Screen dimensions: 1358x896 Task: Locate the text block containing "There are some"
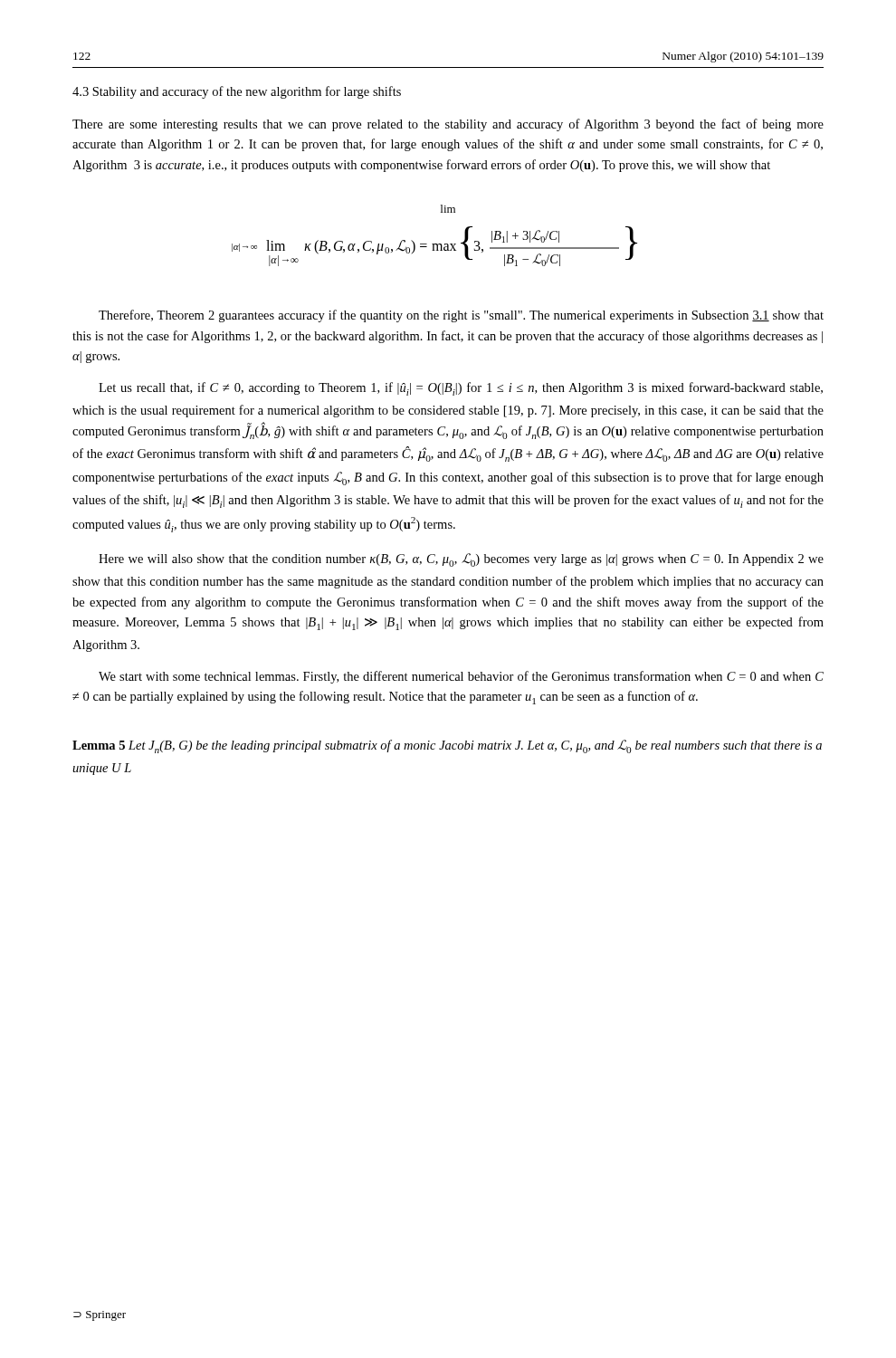448,144
